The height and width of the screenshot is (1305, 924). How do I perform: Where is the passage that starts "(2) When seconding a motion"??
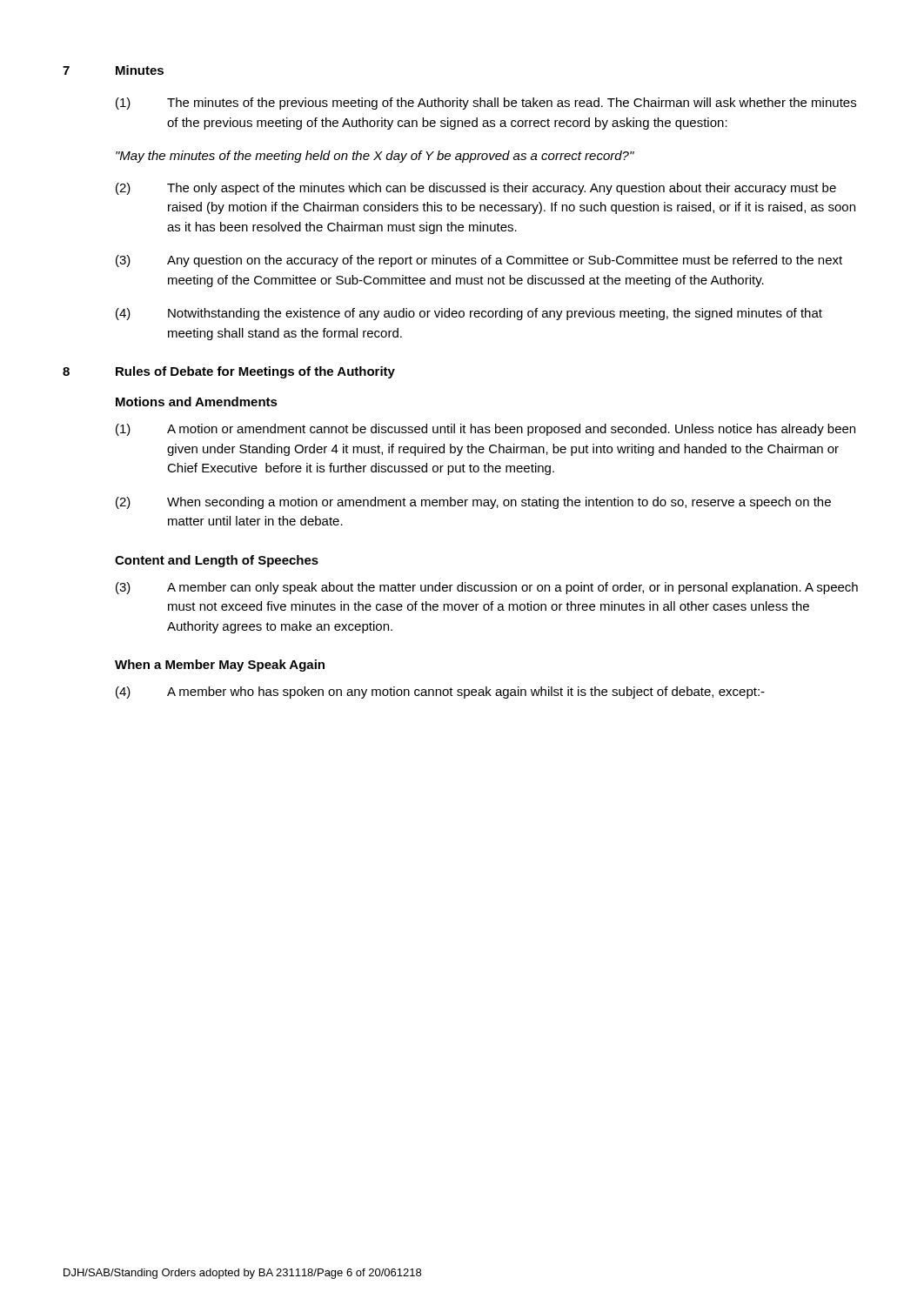[x=488, y=512]
